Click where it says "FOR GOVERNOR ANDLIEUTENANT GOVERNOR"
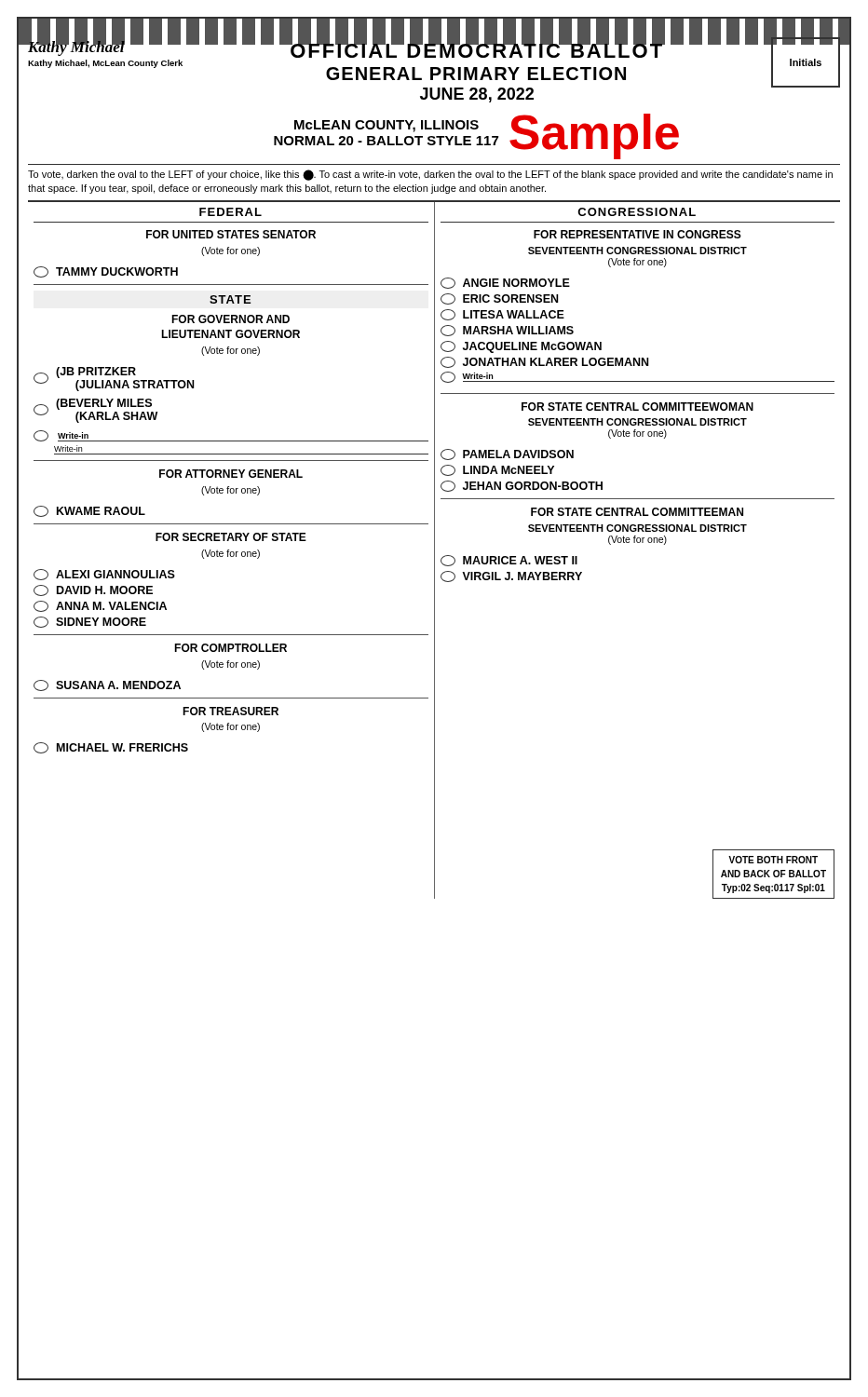This screenshot has width=868, height=1397. coord(231,327)
